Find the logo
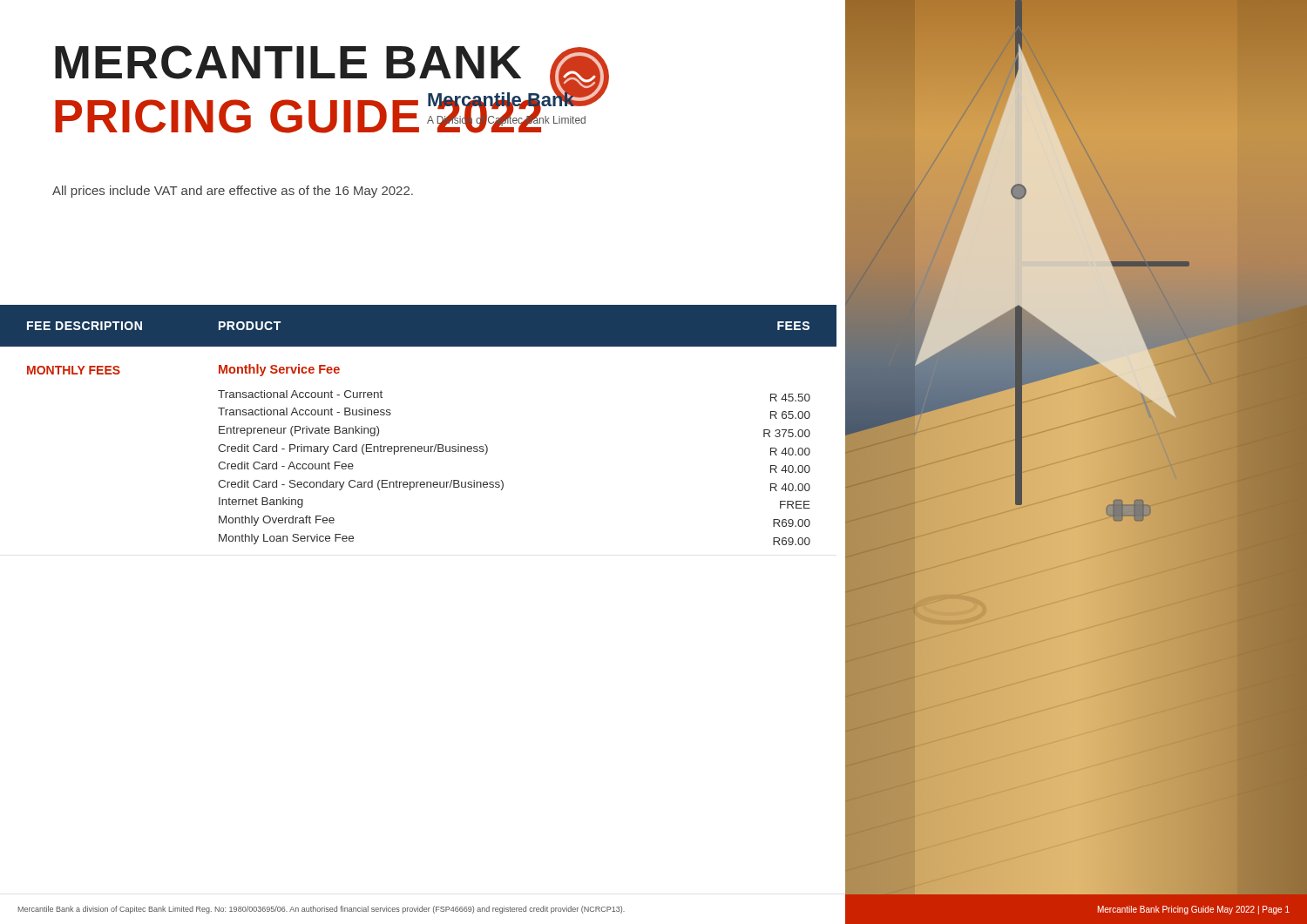 [x=531, y=91]
